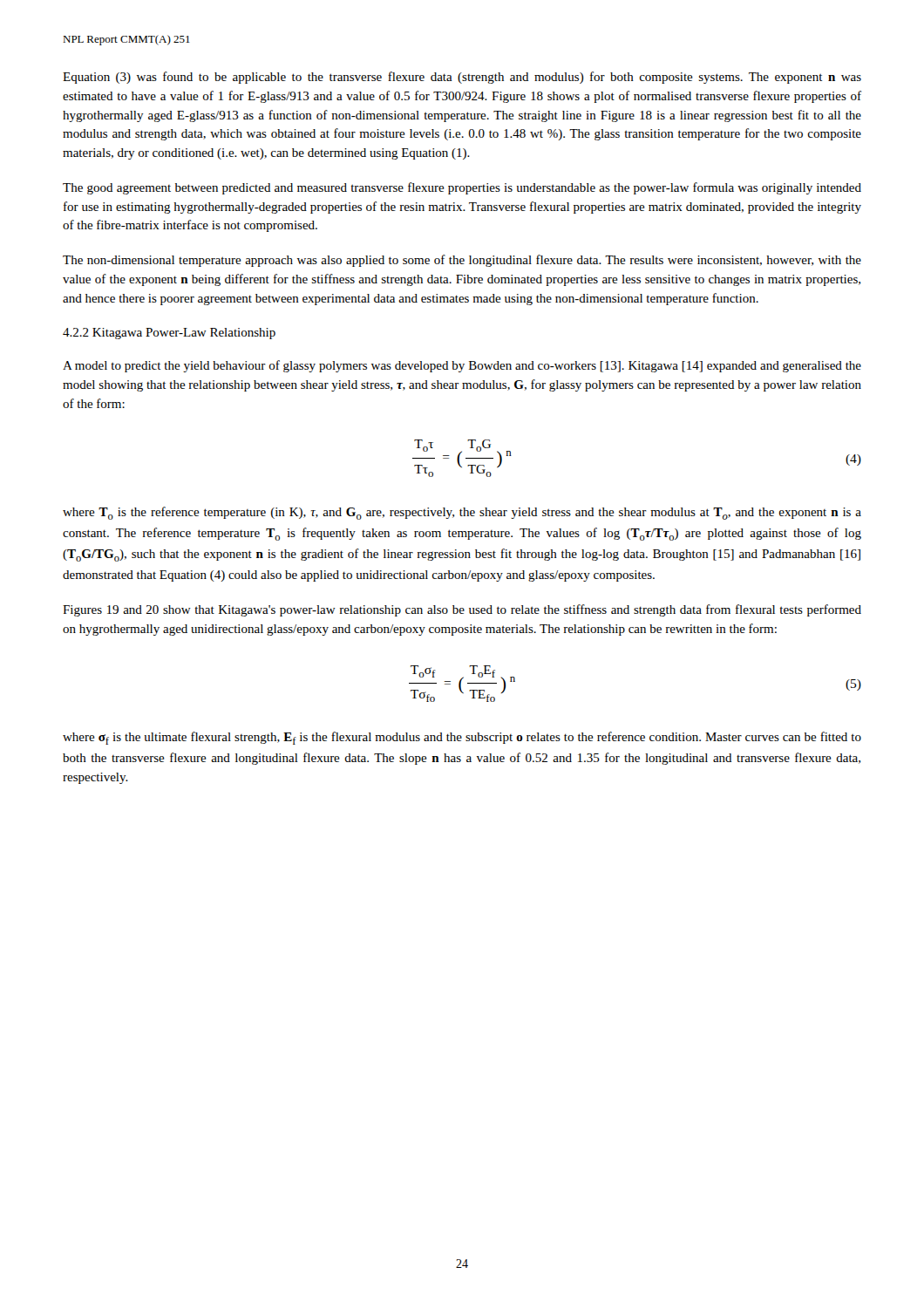Point to the text block starting "A model to"
Viewport: 924px width, 1308px height.
click(462, 384)
